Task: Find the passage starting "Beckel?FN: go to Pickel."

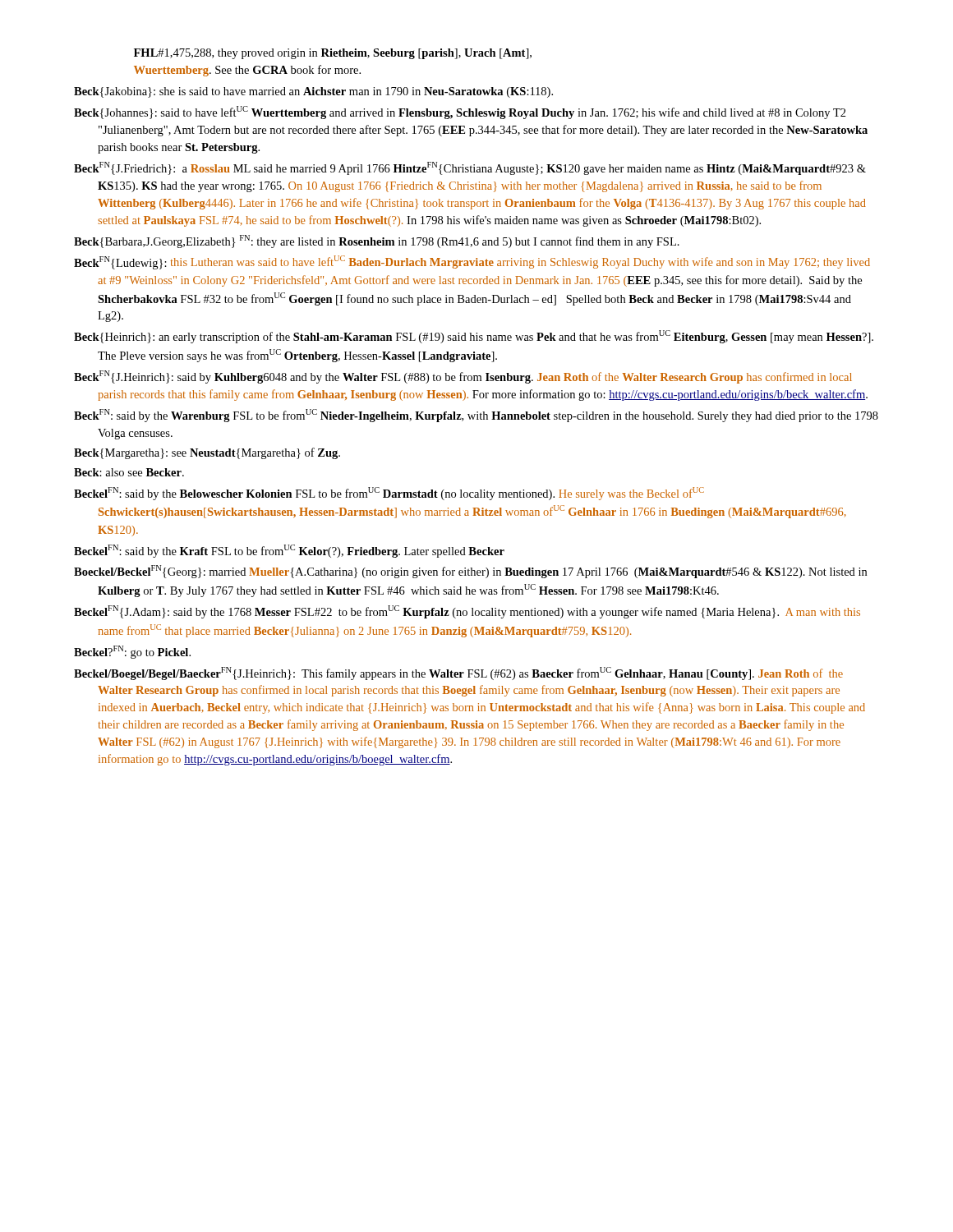Action: pos(133,651)
